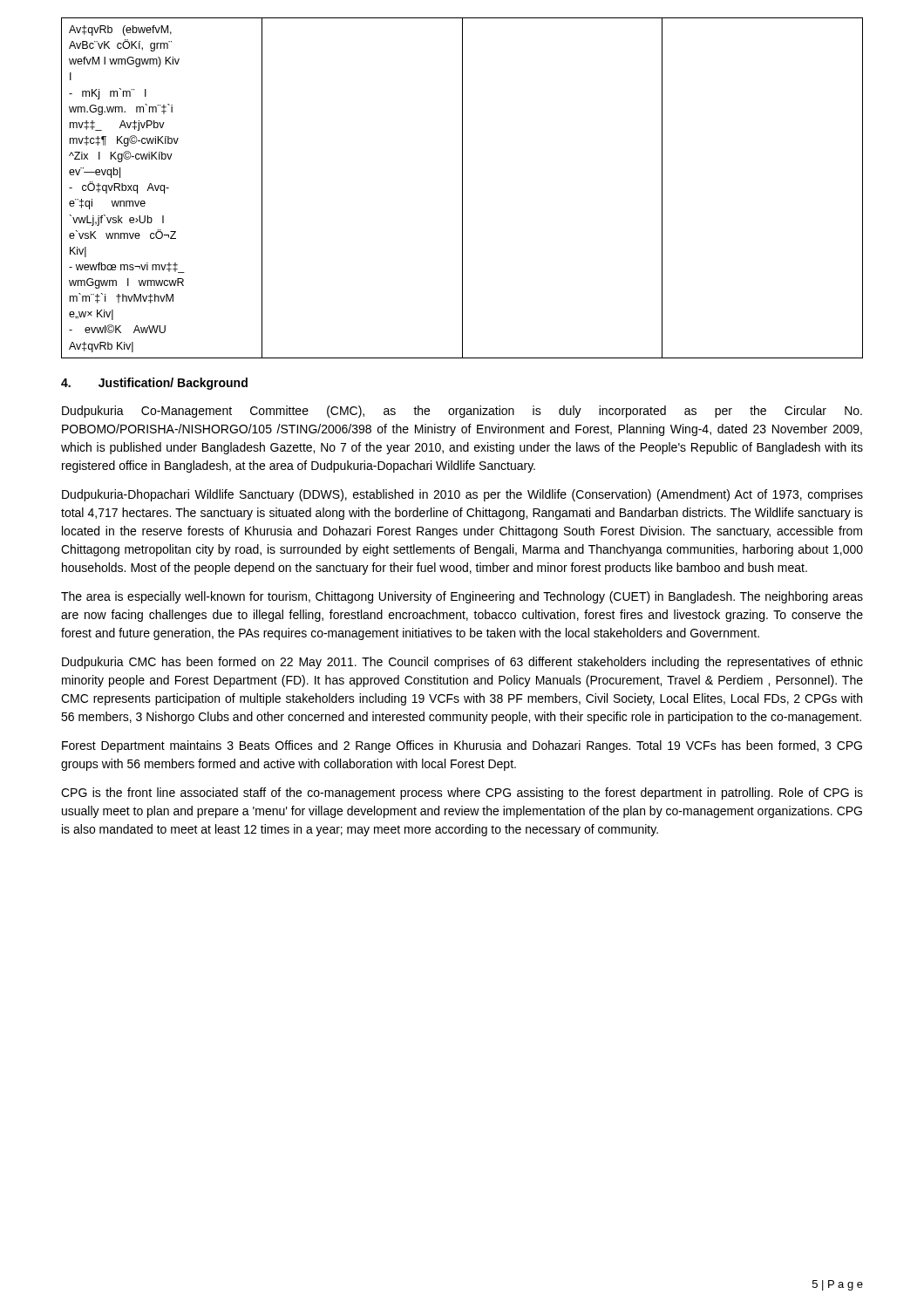The width and height of the screenshot is (924, 1308).
Task: Navigate to the element starting "Forest Department maintains 3 Beats"
Action: (462, 754)
